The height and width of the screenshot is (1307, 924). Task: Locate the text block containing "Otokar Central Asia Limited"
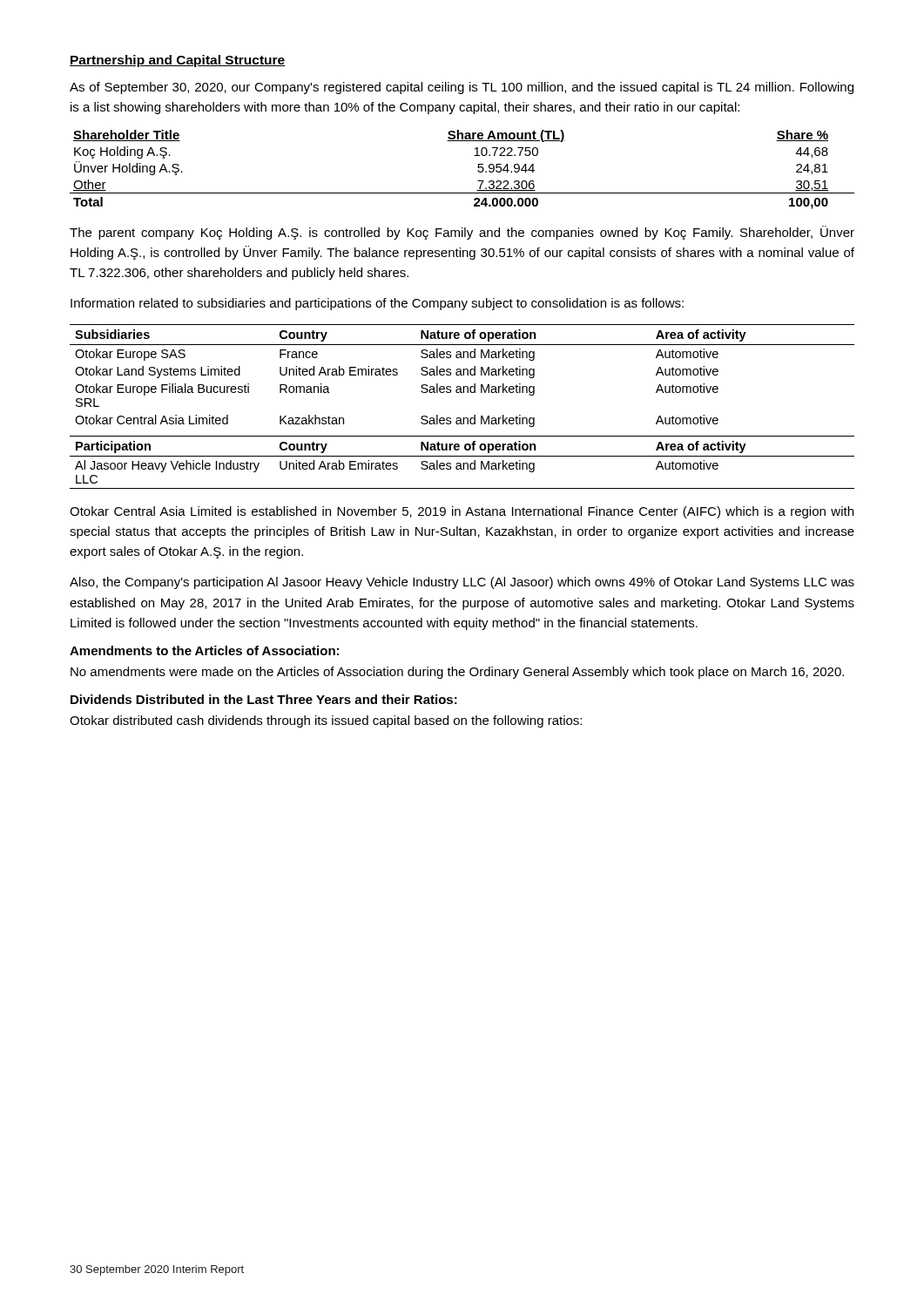(462, 531)
